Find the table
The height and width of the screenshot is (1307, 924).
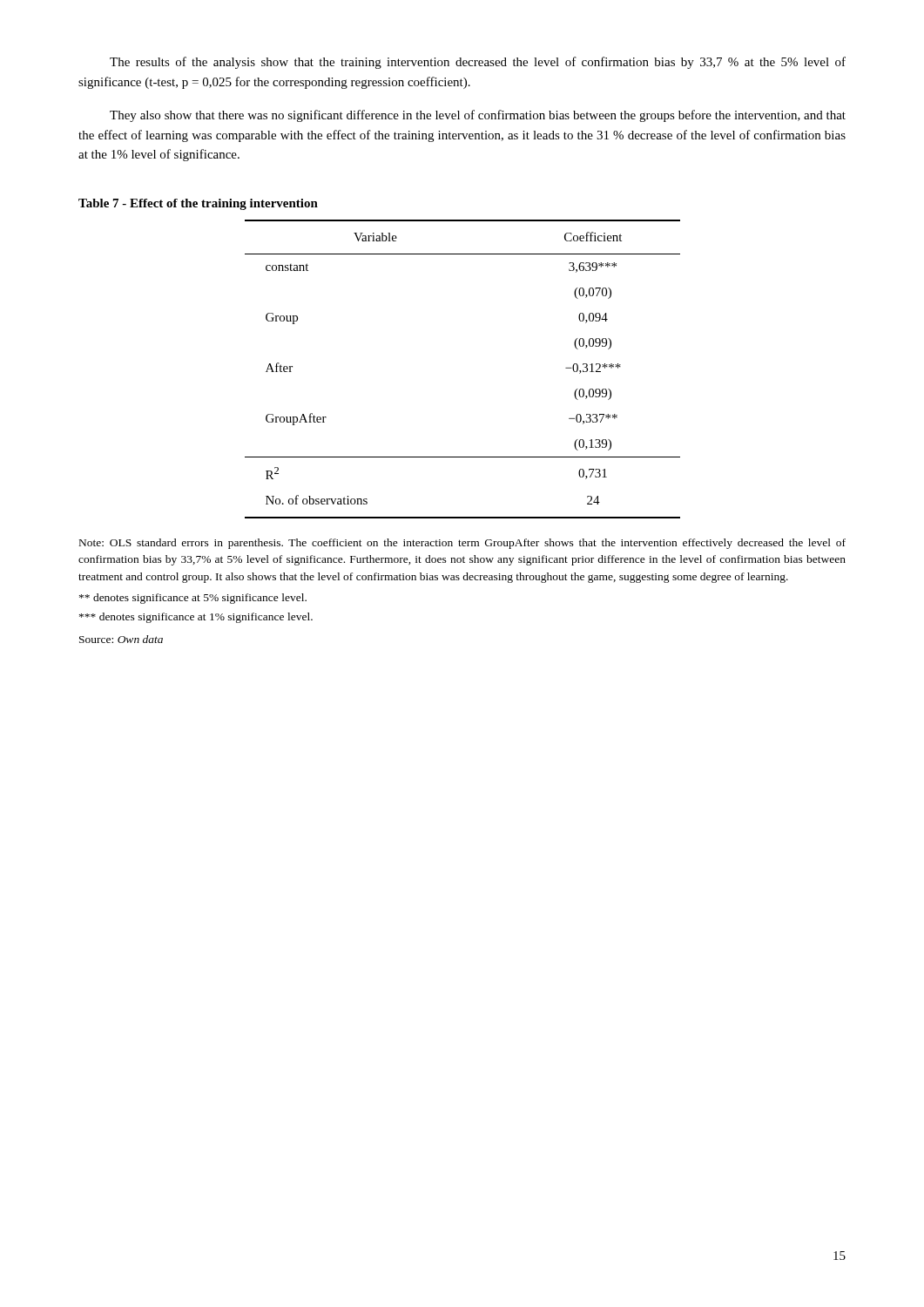[x=462, y=369]
